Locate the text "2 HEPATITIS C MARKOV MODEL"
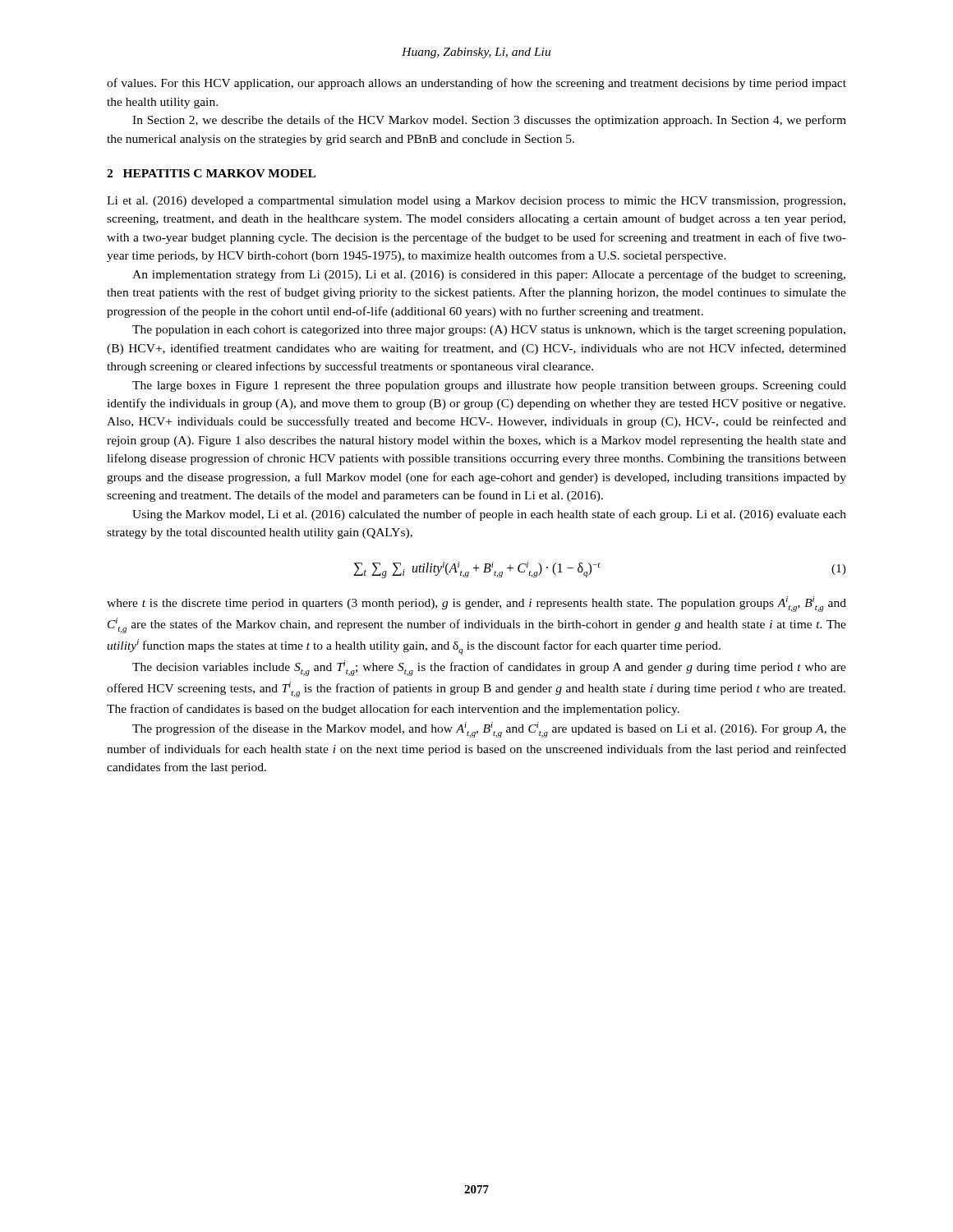The image size is (953, 1232). [212, 173]
